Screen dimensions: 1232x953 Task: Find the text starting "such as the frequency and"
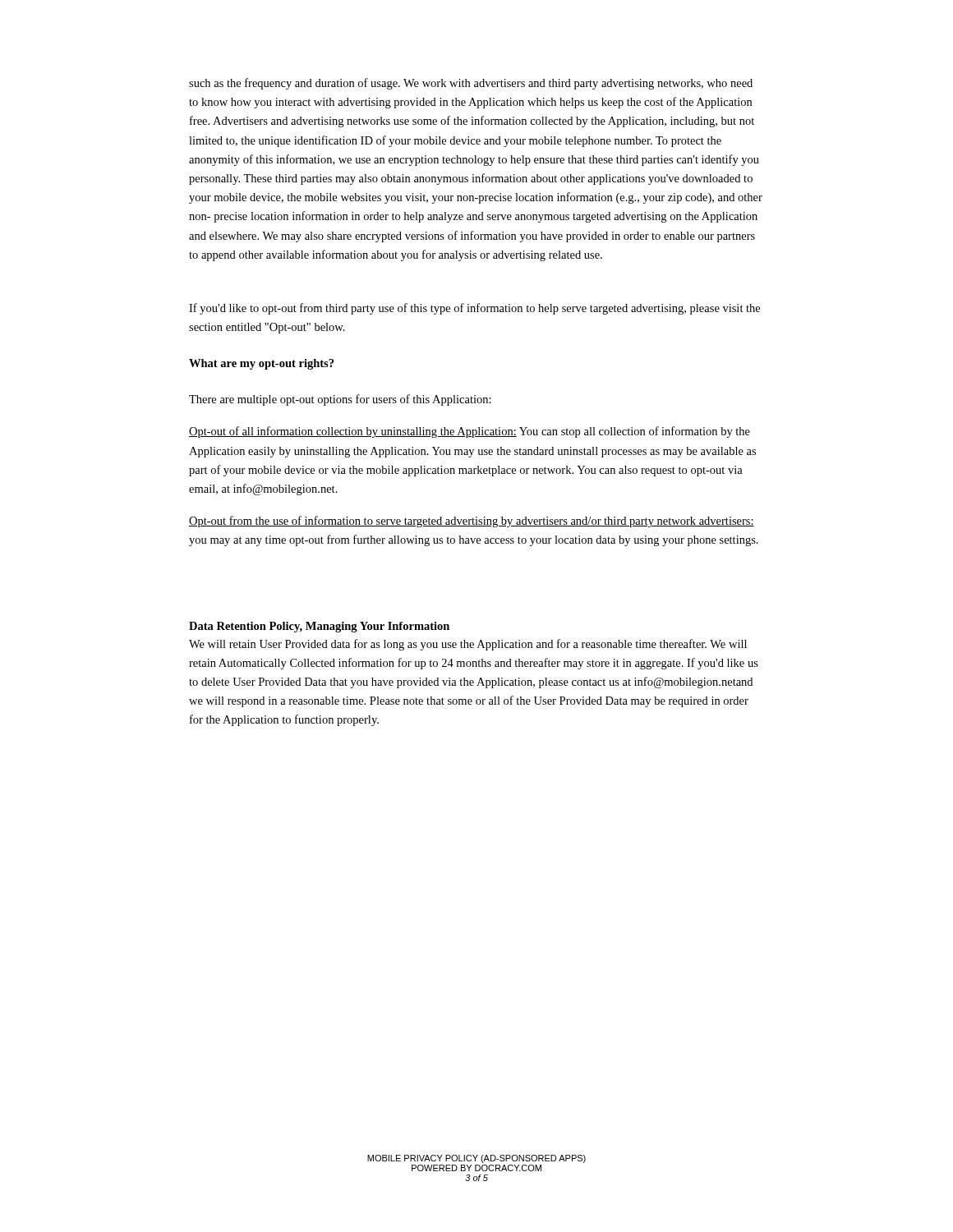point(476,169)
